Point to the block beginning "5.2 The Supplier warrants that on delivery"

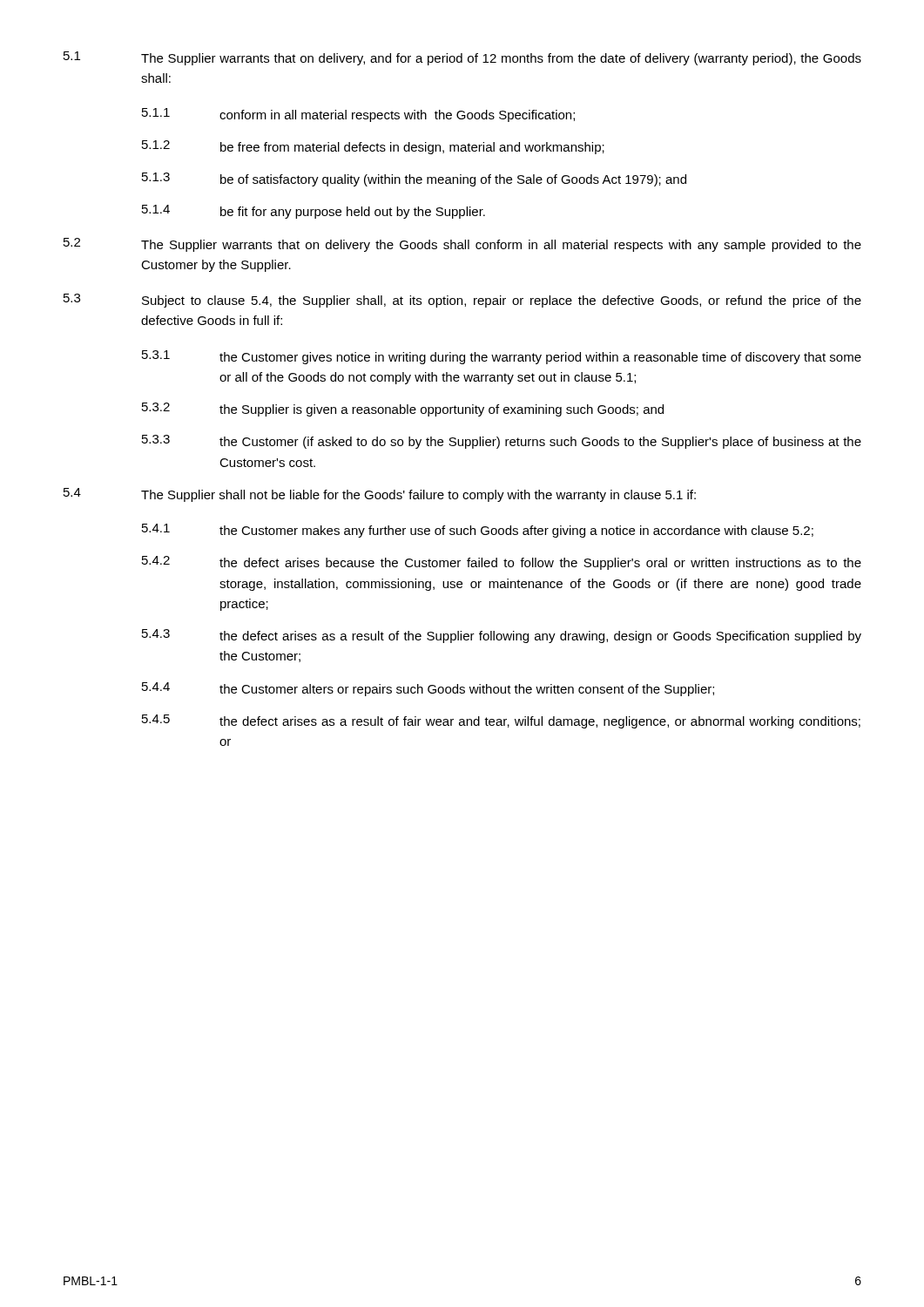(x=462, y=254)
